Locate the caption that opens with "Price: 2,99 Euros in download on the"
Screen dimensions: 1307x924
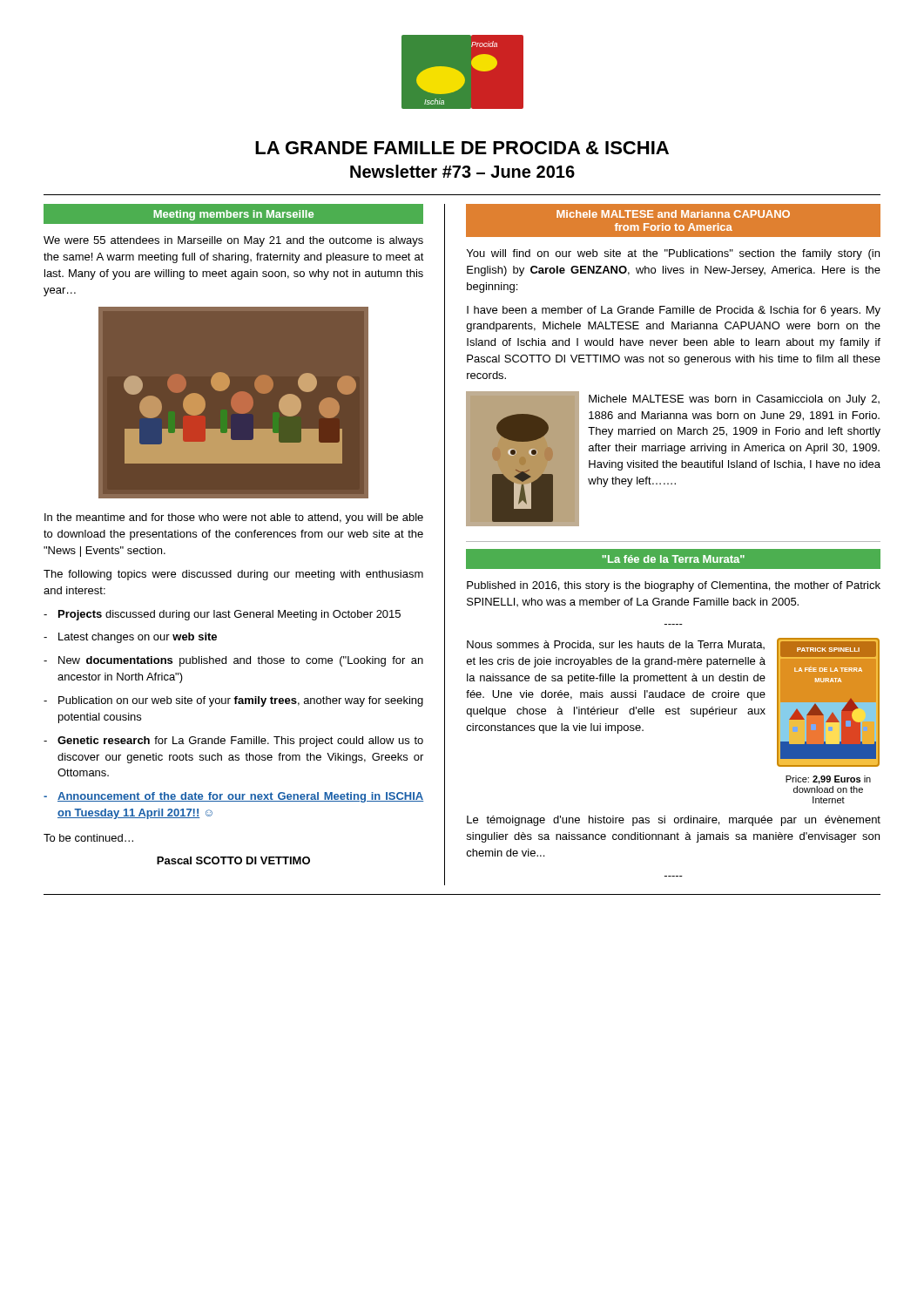coord(828,790)
